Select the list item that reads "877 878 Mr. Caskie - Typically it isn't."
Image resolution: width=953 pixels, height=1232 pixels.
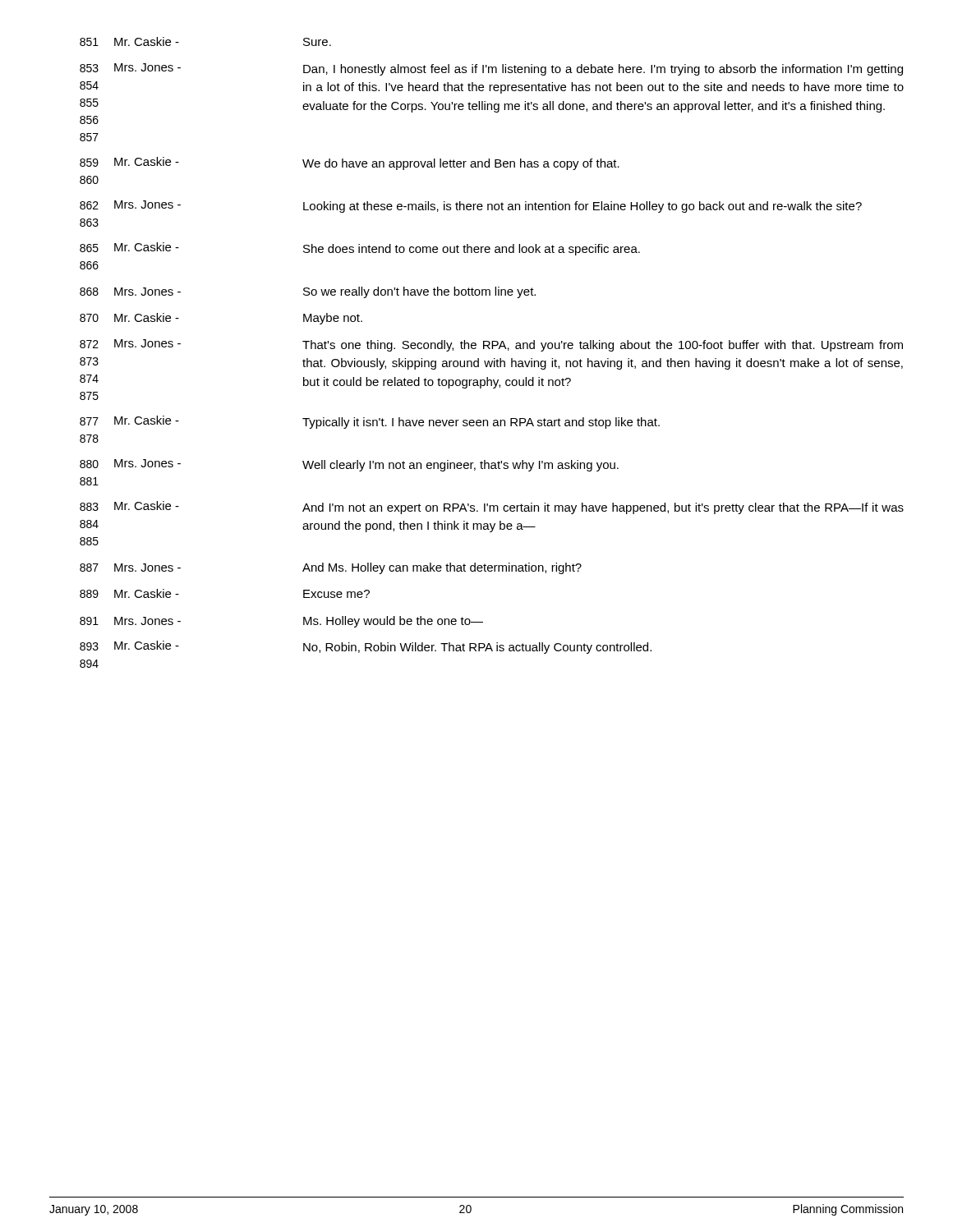pyautogui.click(x=476, y=430)
